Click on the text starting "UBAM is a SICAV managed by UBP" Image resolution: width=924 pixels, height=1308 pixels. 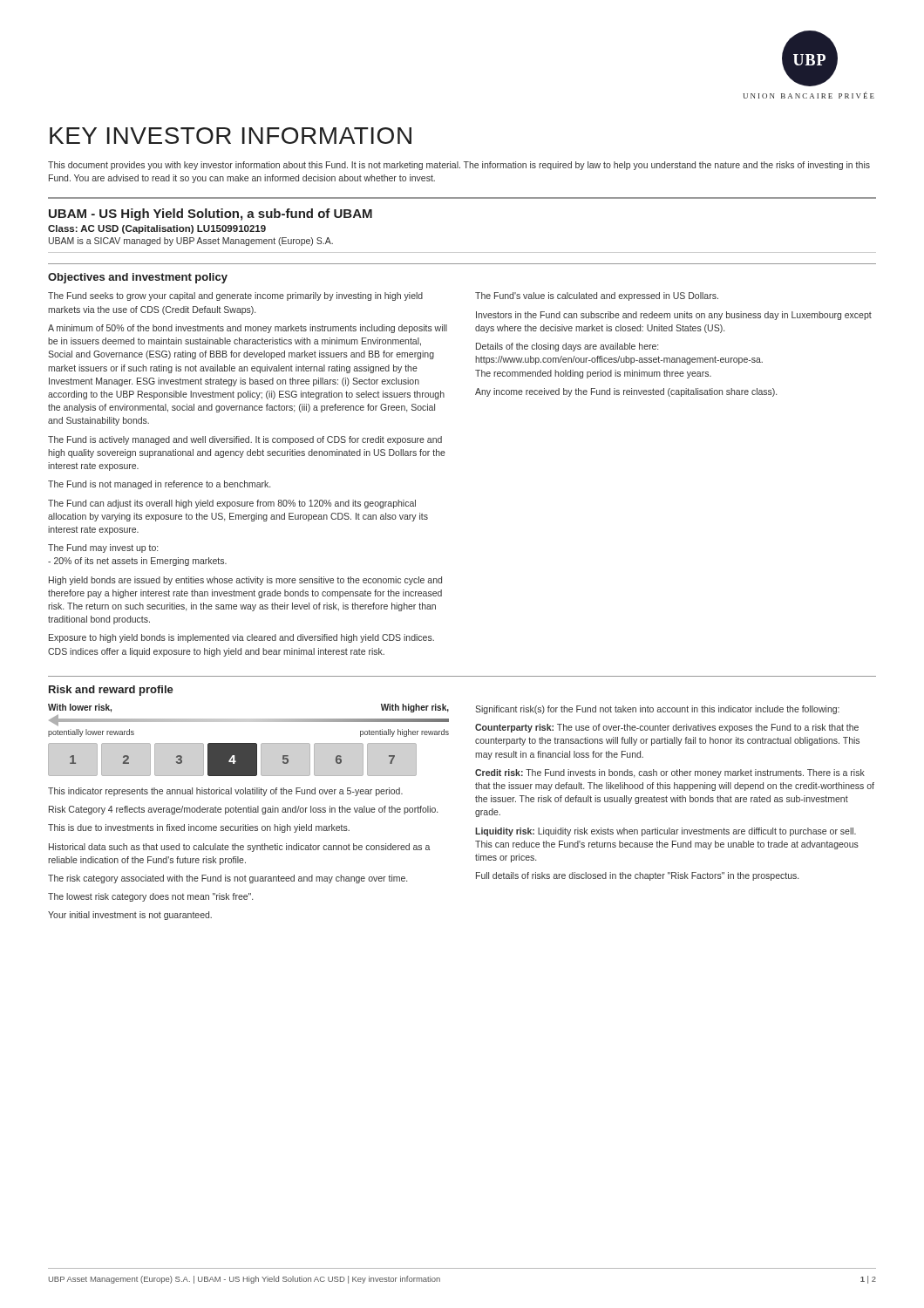[191, 241]
